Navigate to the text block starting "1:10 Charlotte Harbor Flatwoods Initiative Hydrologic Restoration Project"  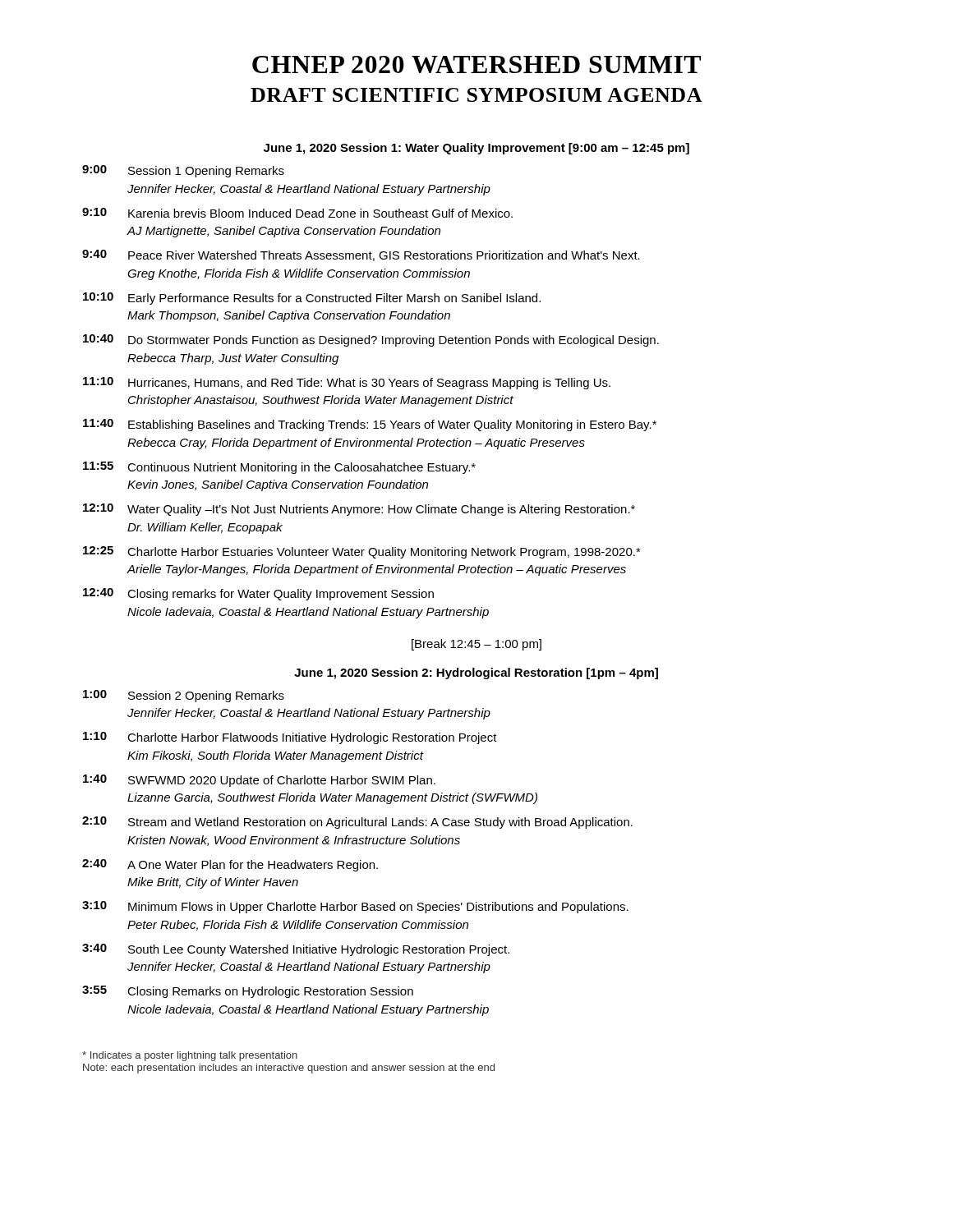click(476, 746)
